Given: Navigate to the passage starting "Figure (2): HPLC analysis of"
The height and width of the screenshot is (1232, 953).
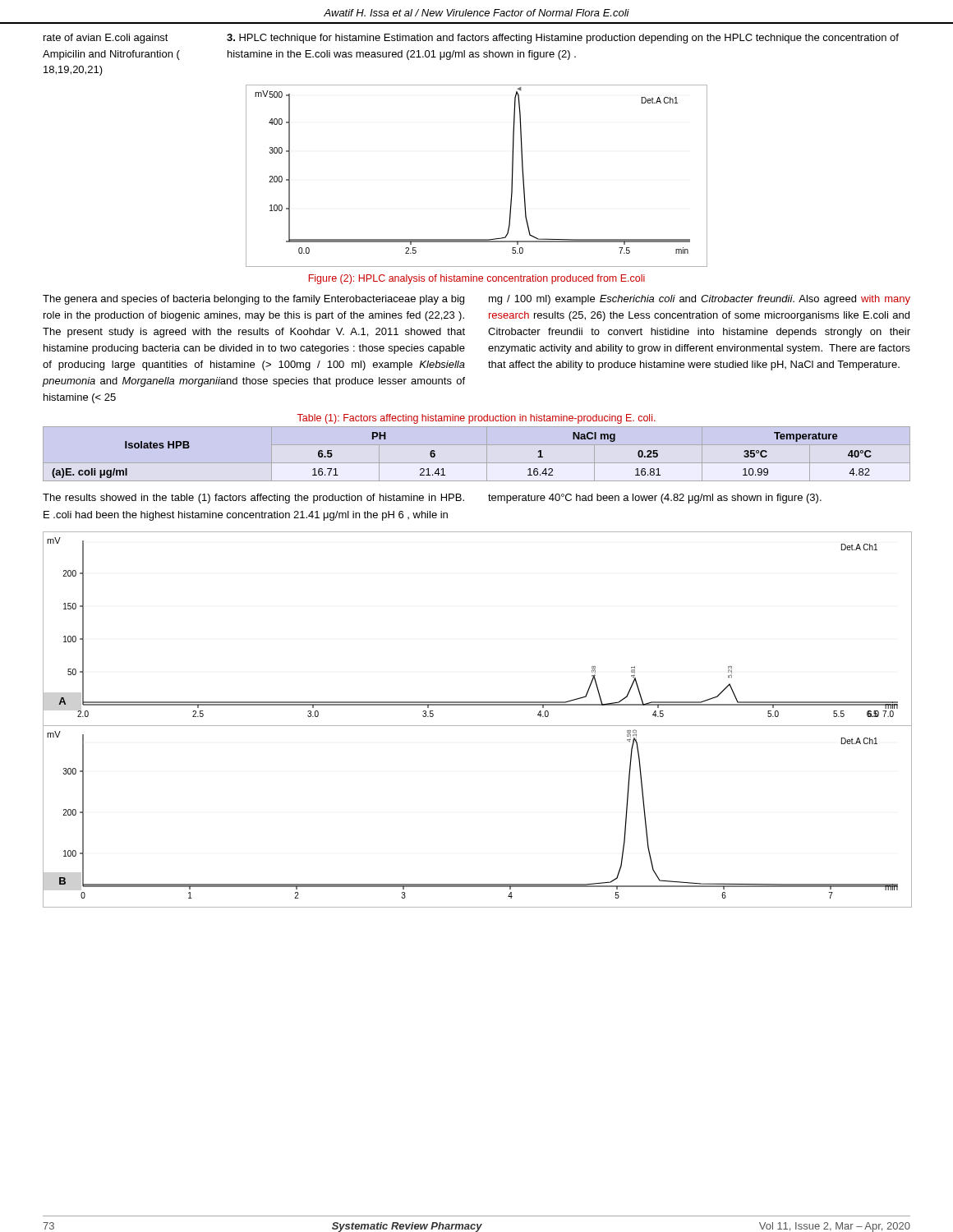Looking at the screenshot, I should [x=476, y=278].
